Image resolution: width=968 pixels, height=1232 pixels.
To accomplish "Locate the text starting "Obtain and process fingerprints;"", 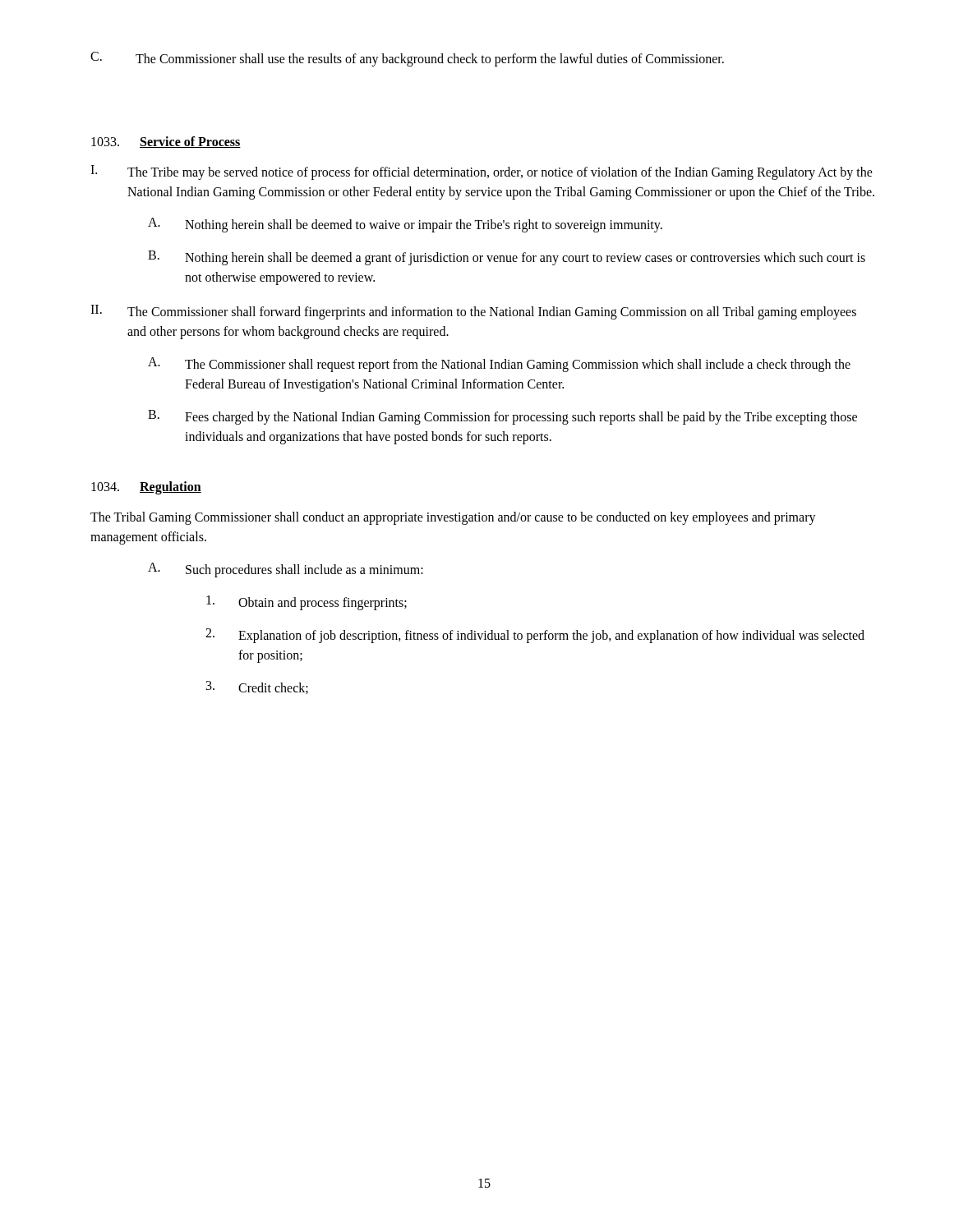I will (x=307, y=603).
